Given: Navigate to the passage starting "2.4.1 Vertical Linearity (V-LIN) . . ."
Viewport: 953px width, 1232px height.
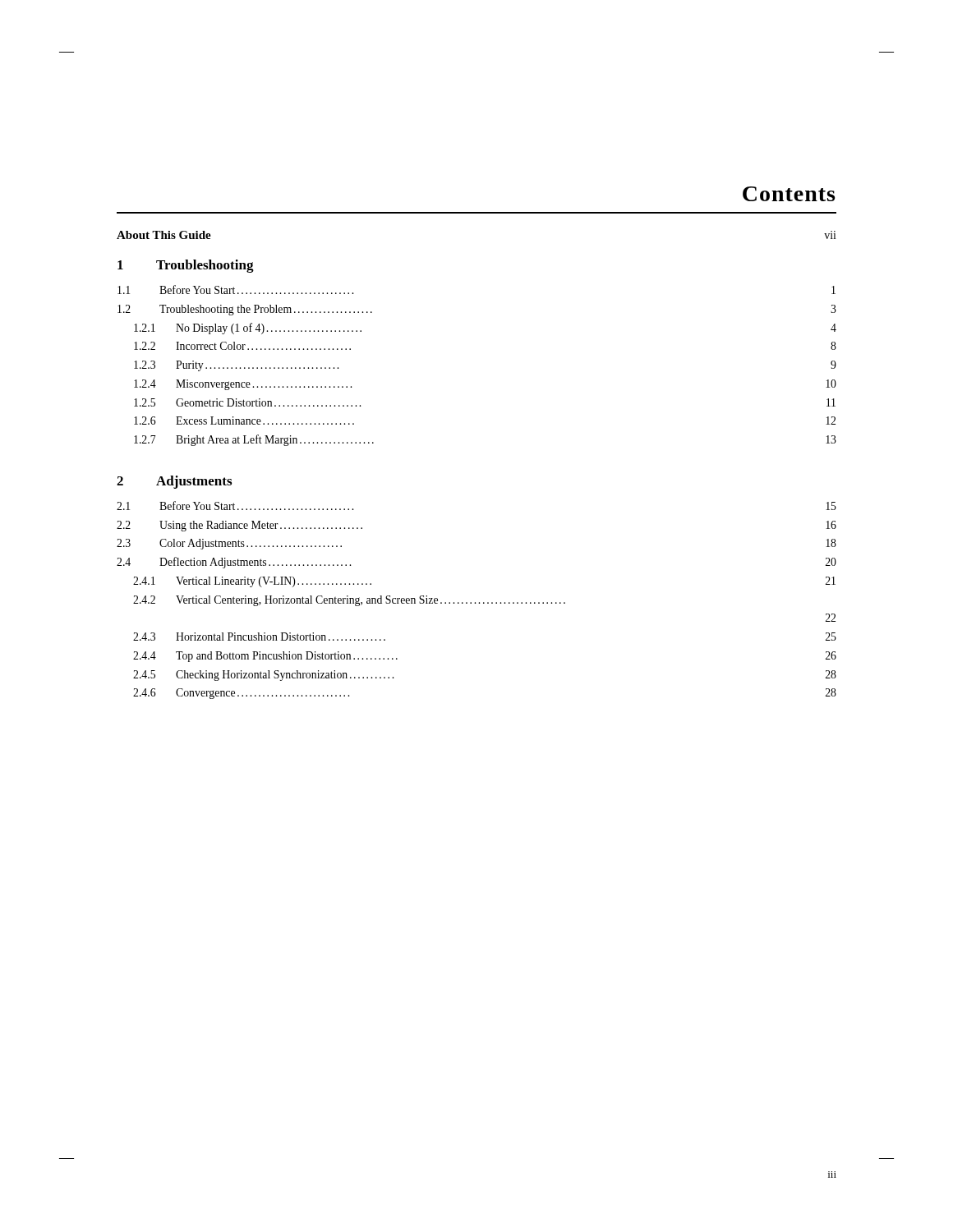Looking at the screenshot, I should (x=143, y=581).
